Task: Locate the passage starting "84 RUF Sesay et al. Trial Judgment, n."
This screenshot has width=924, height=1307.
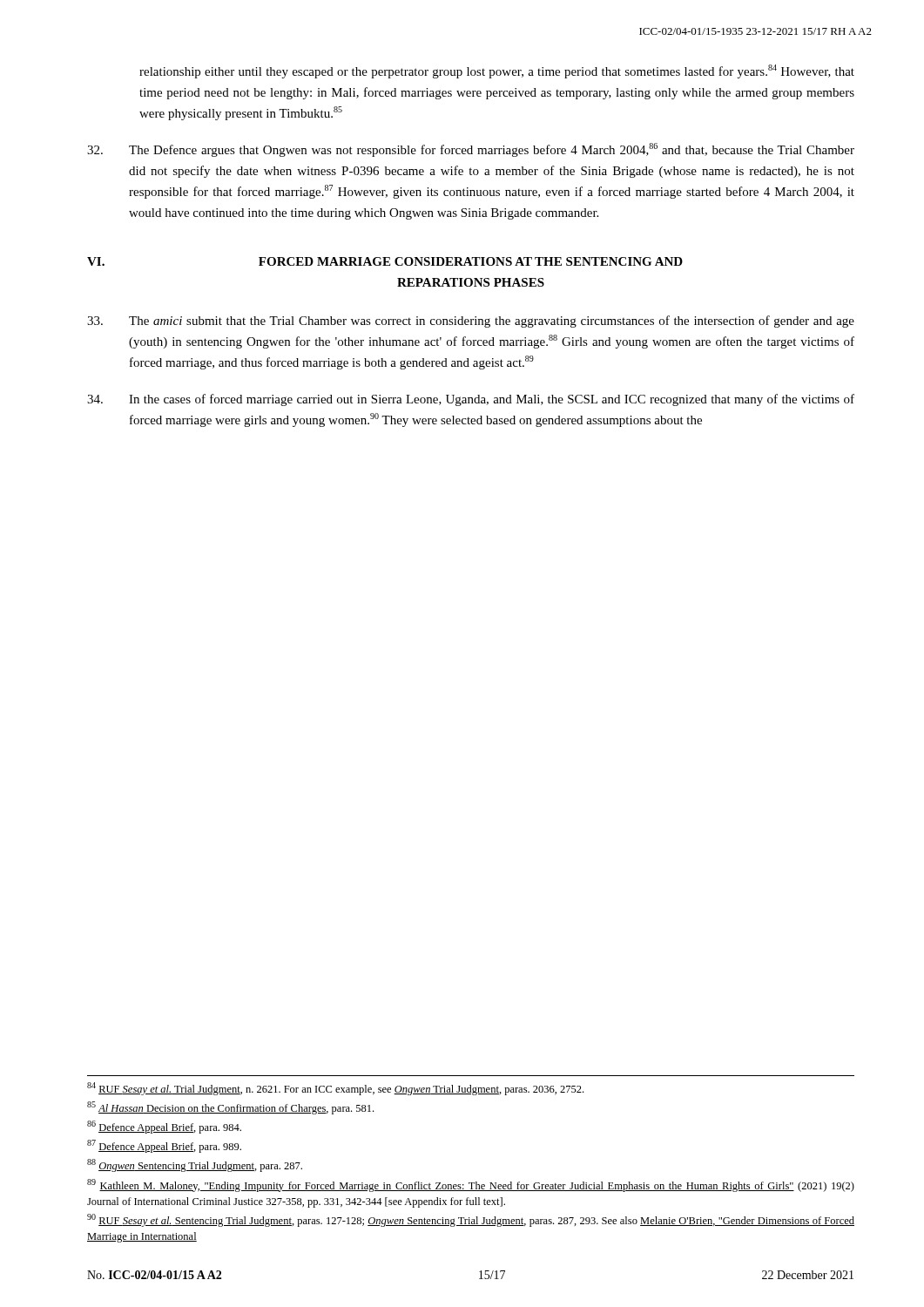Action: tap(336, 1088)
